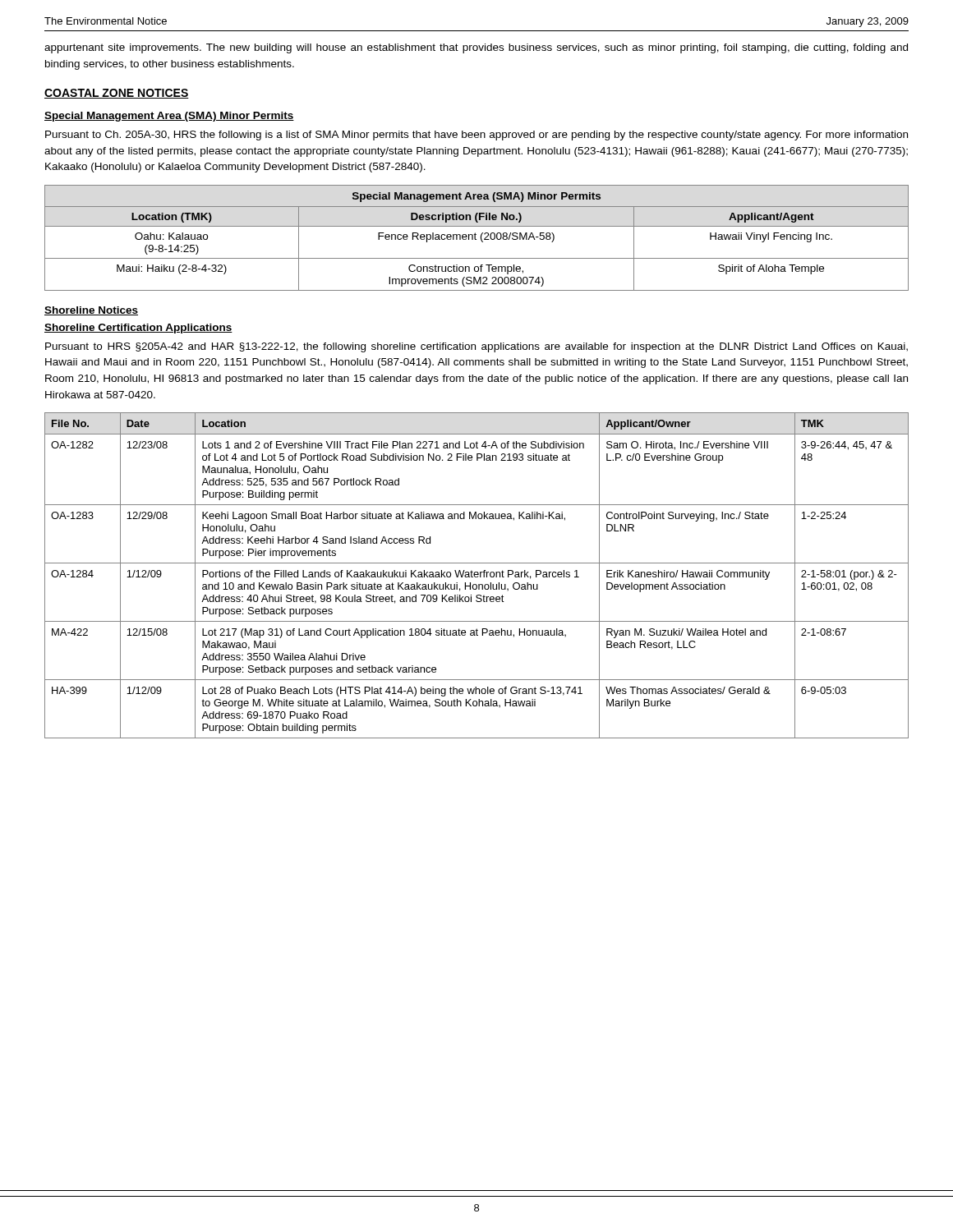The image size is (953, 1232).
Task: Find the region starting "Shoreline Notices"
Action: (91, 310)
